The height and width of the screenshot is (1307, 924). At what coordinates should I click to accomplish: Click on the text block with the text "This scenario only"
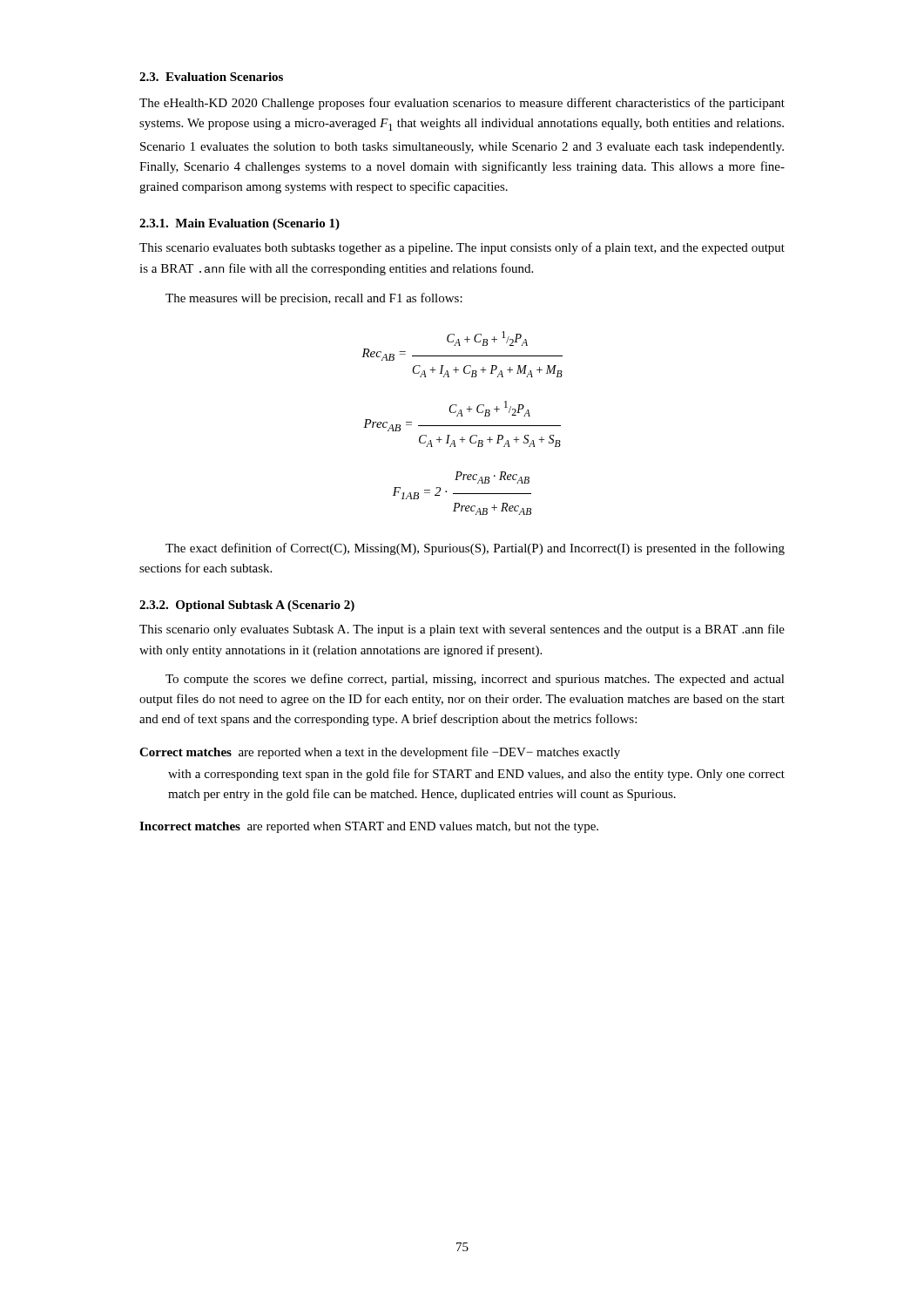coord(462,640)
